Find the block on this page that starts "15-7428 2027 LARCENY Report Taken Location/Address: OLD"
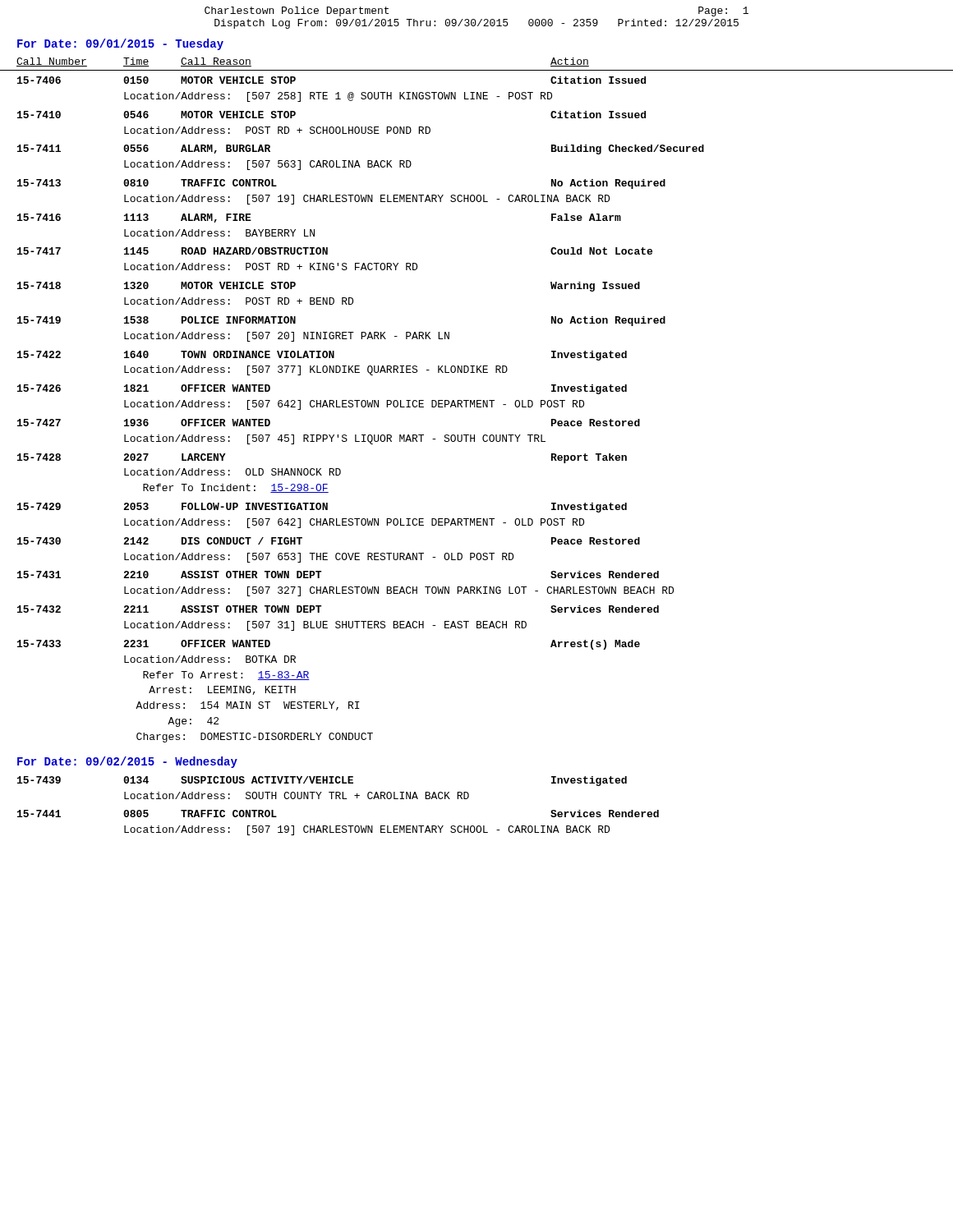953x1232 pixels. [x=322, y=473]
